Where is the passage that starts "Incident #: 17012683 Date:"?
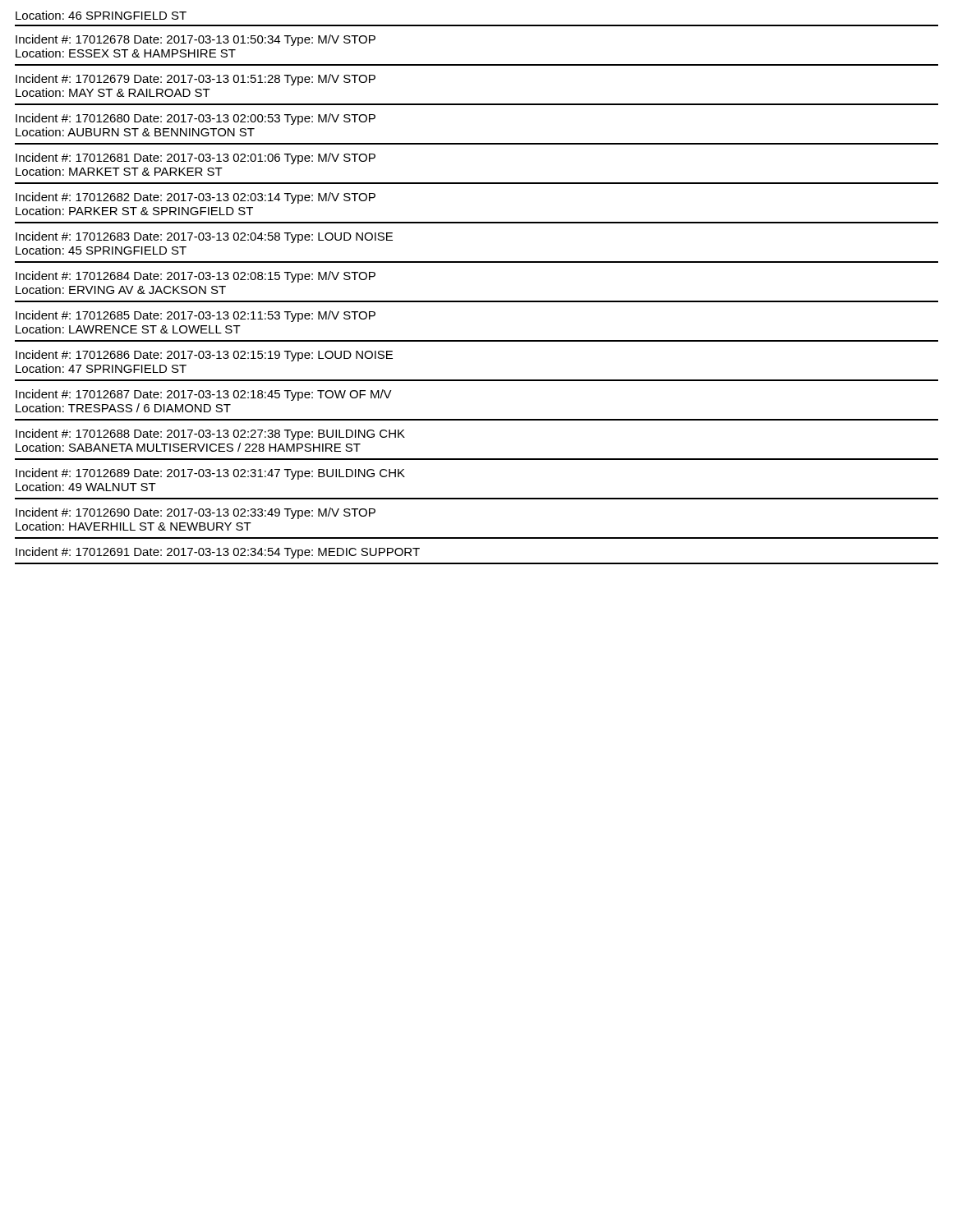The image size is (953, 1232). click(204, 237)
